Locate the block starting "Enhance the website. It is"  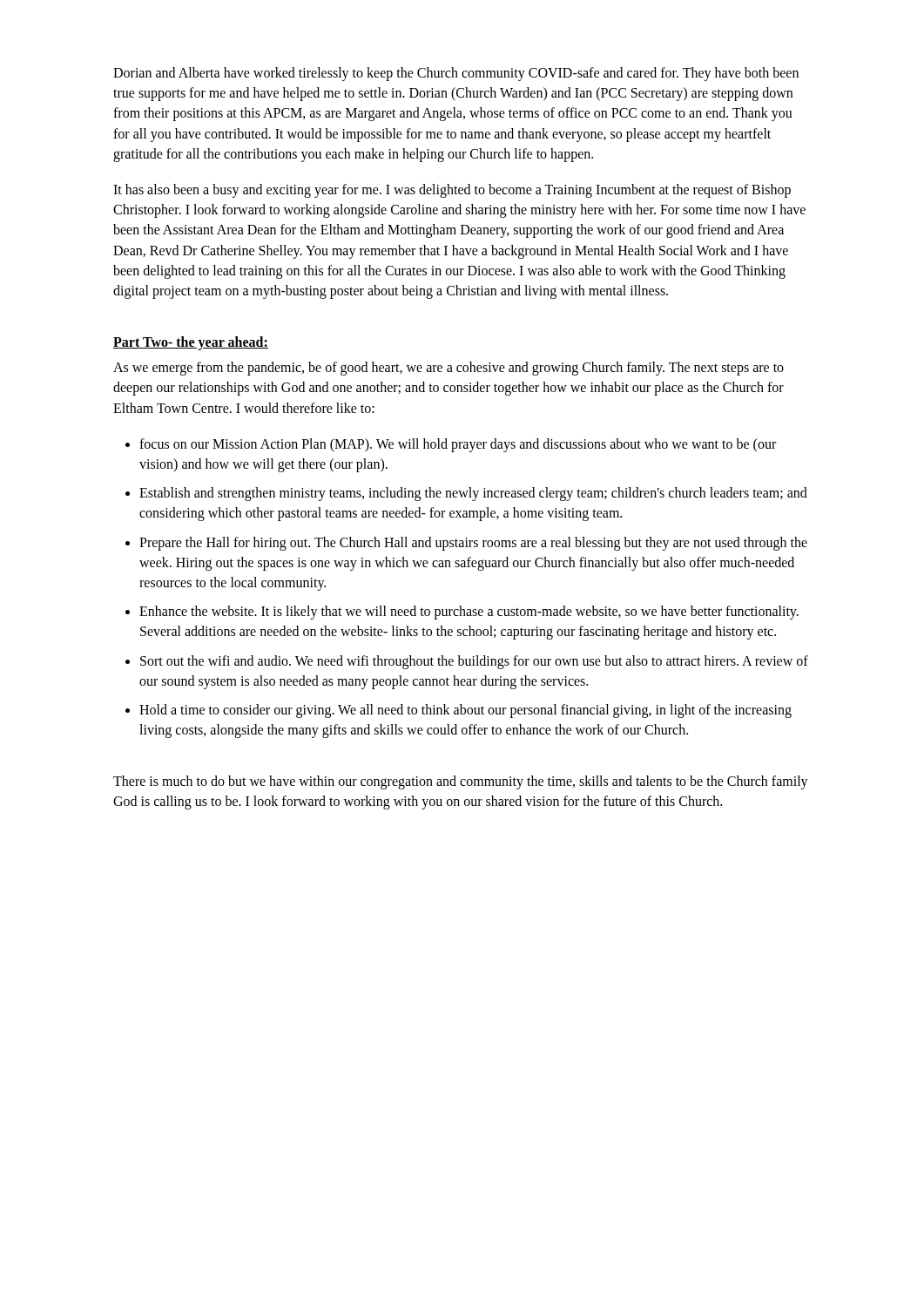469,621
